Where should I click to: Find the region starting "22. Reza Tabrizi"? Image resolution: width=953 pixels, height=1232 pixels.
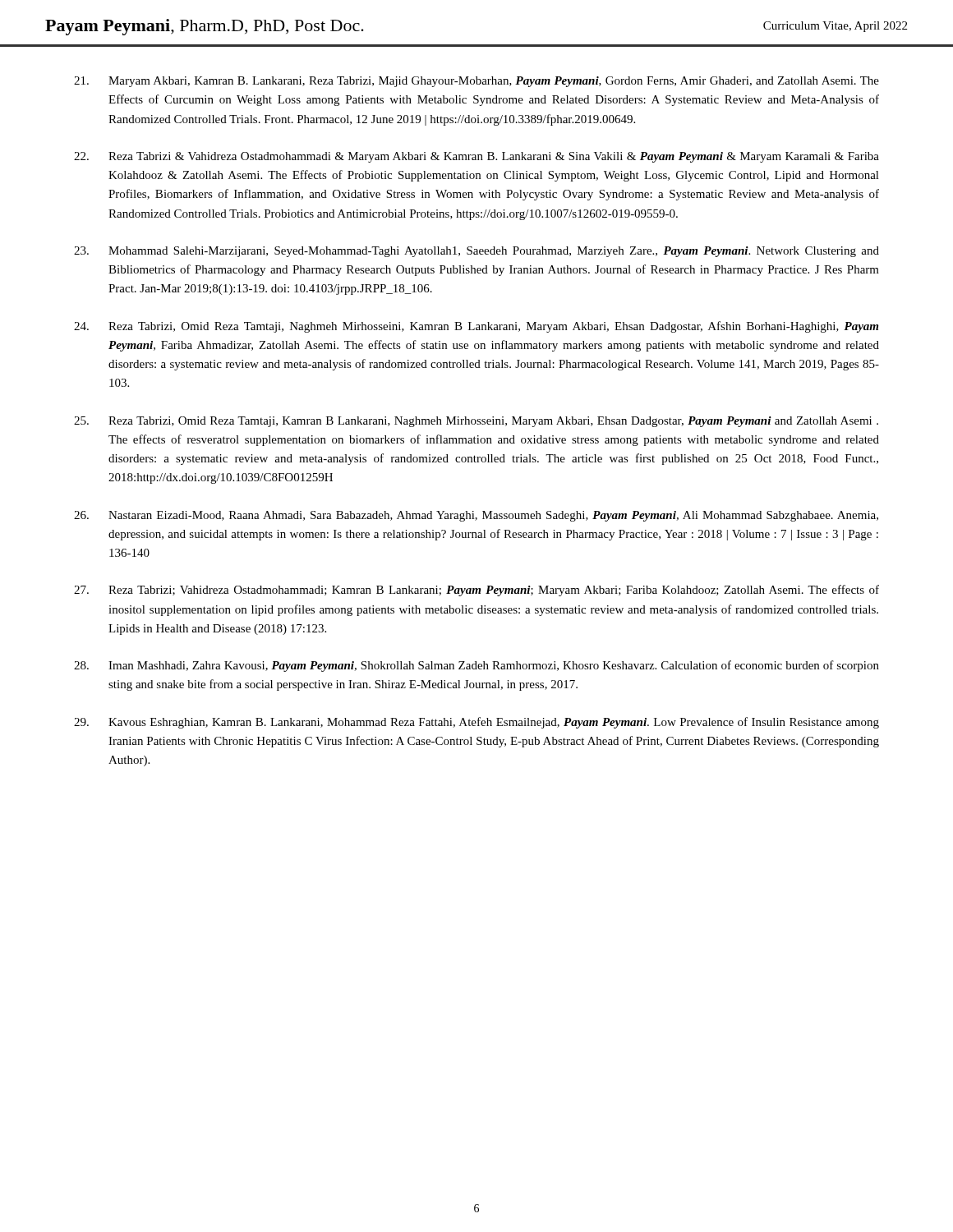pos(476,185)
